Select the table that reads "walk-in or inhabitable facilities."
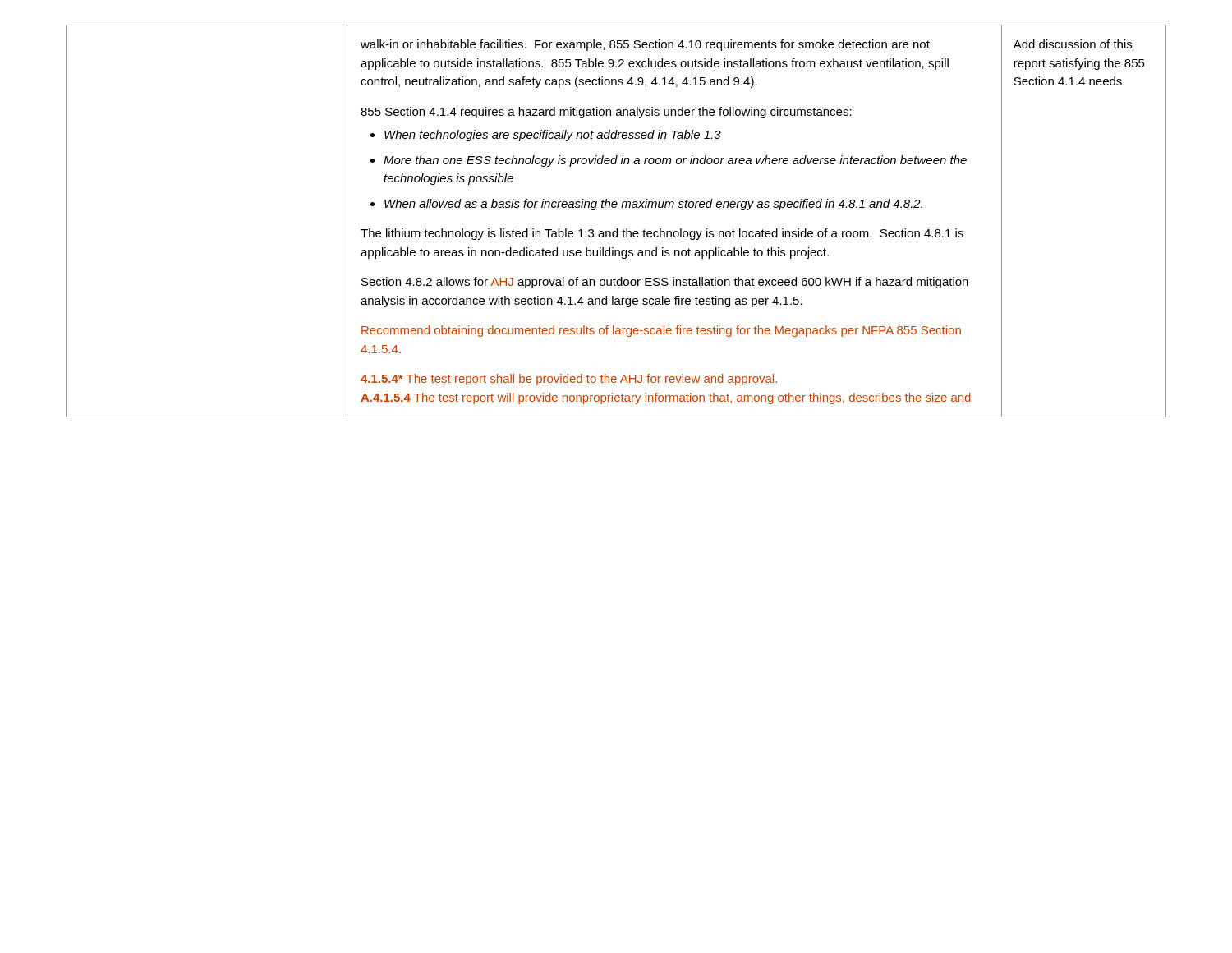Viewport: 1232px width, 953px height. coord(616,221)
